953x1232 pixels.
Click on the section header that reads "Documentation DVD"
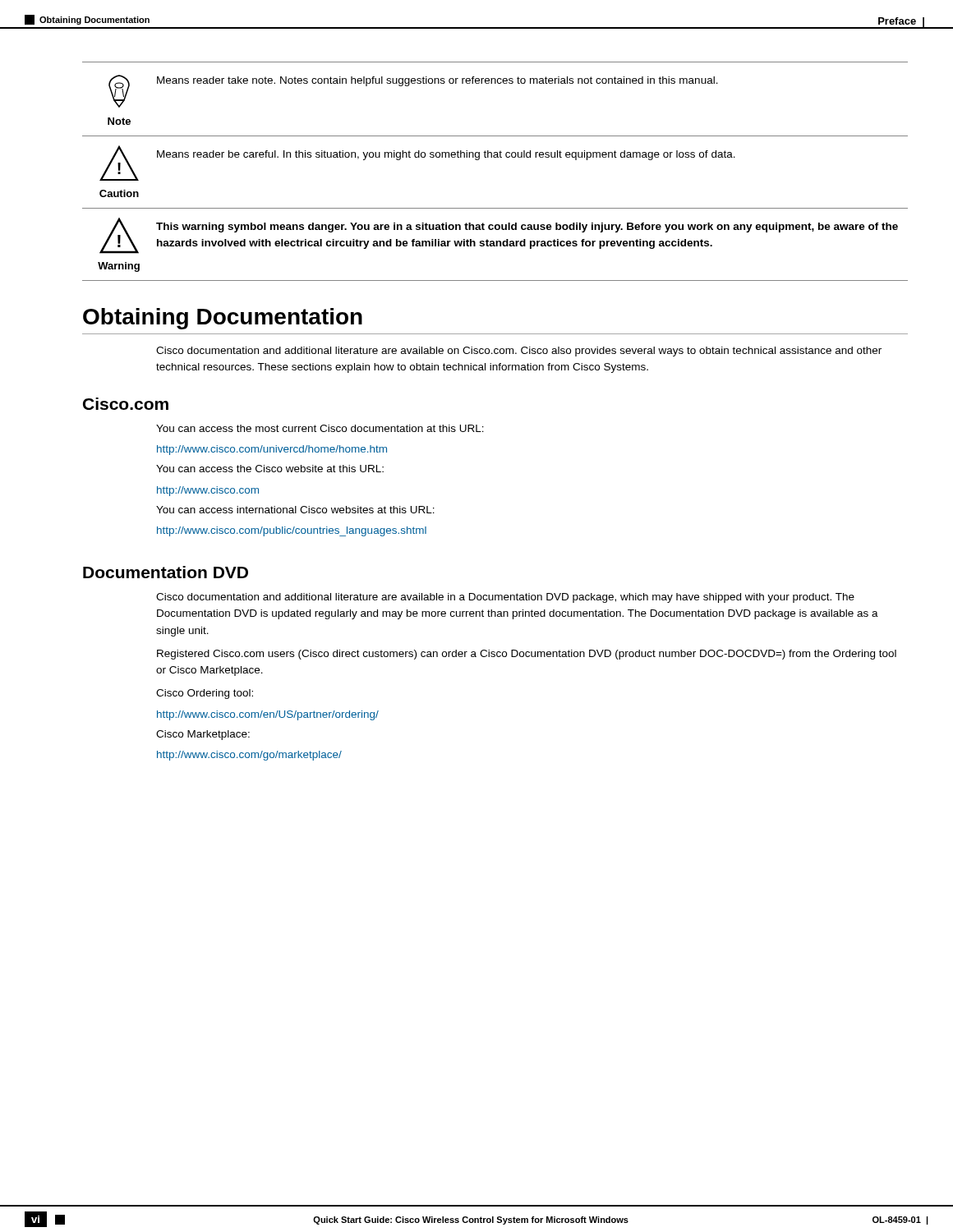tap(166, 572)
